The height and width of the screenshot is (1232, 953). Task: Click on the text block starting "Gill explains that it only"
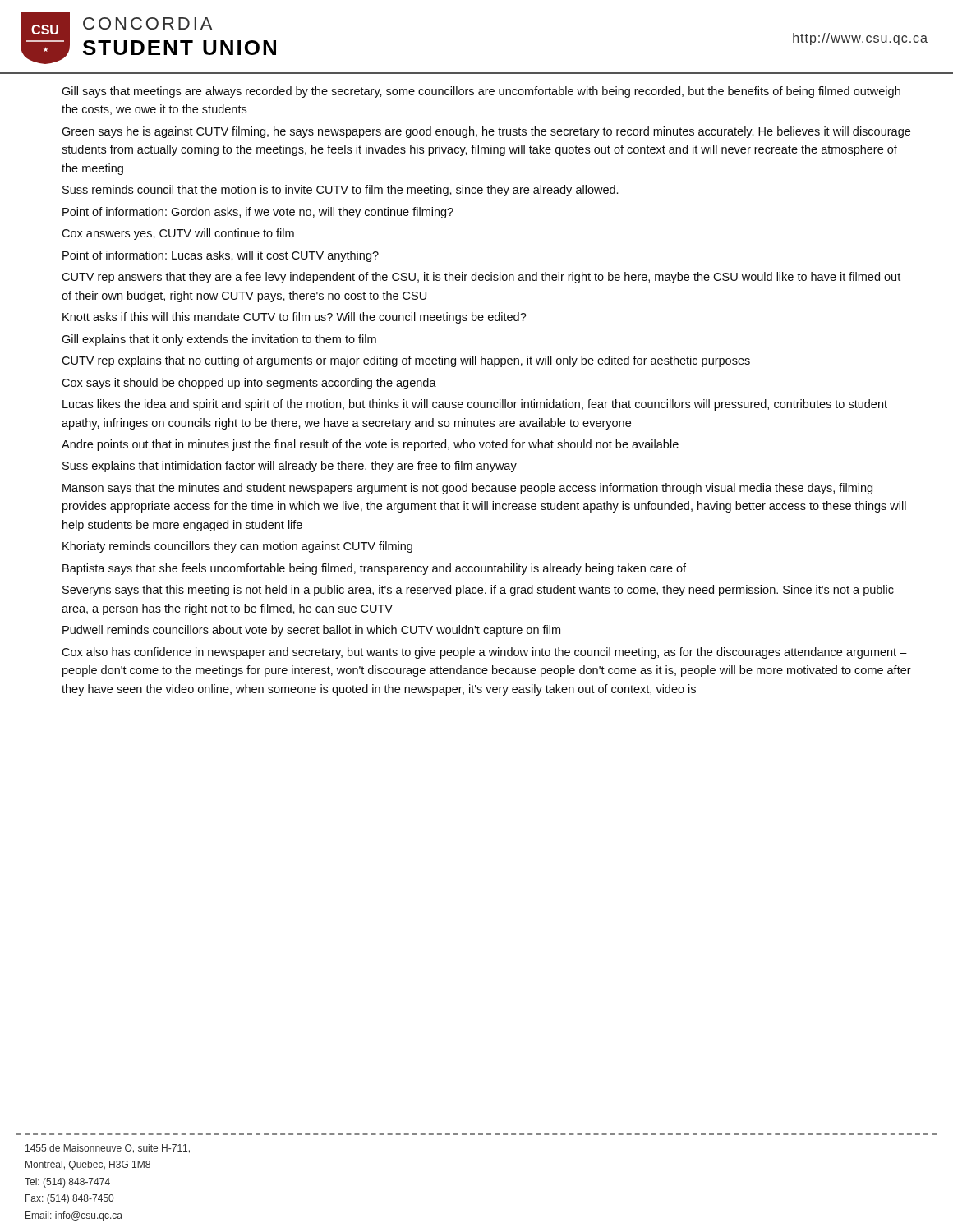point(219,340)
